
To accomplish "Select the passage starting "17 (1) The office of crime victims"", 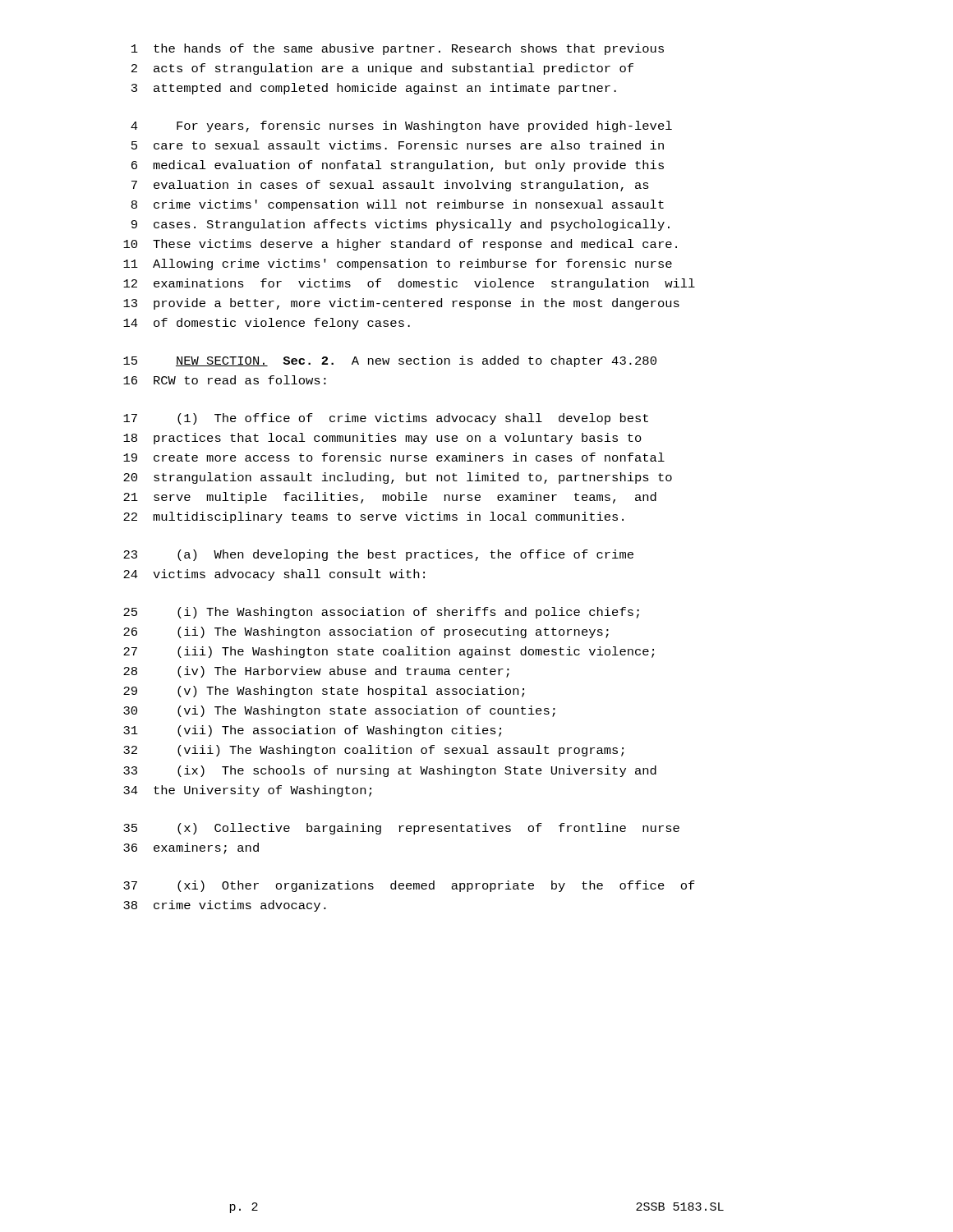I will pos(493,419).
